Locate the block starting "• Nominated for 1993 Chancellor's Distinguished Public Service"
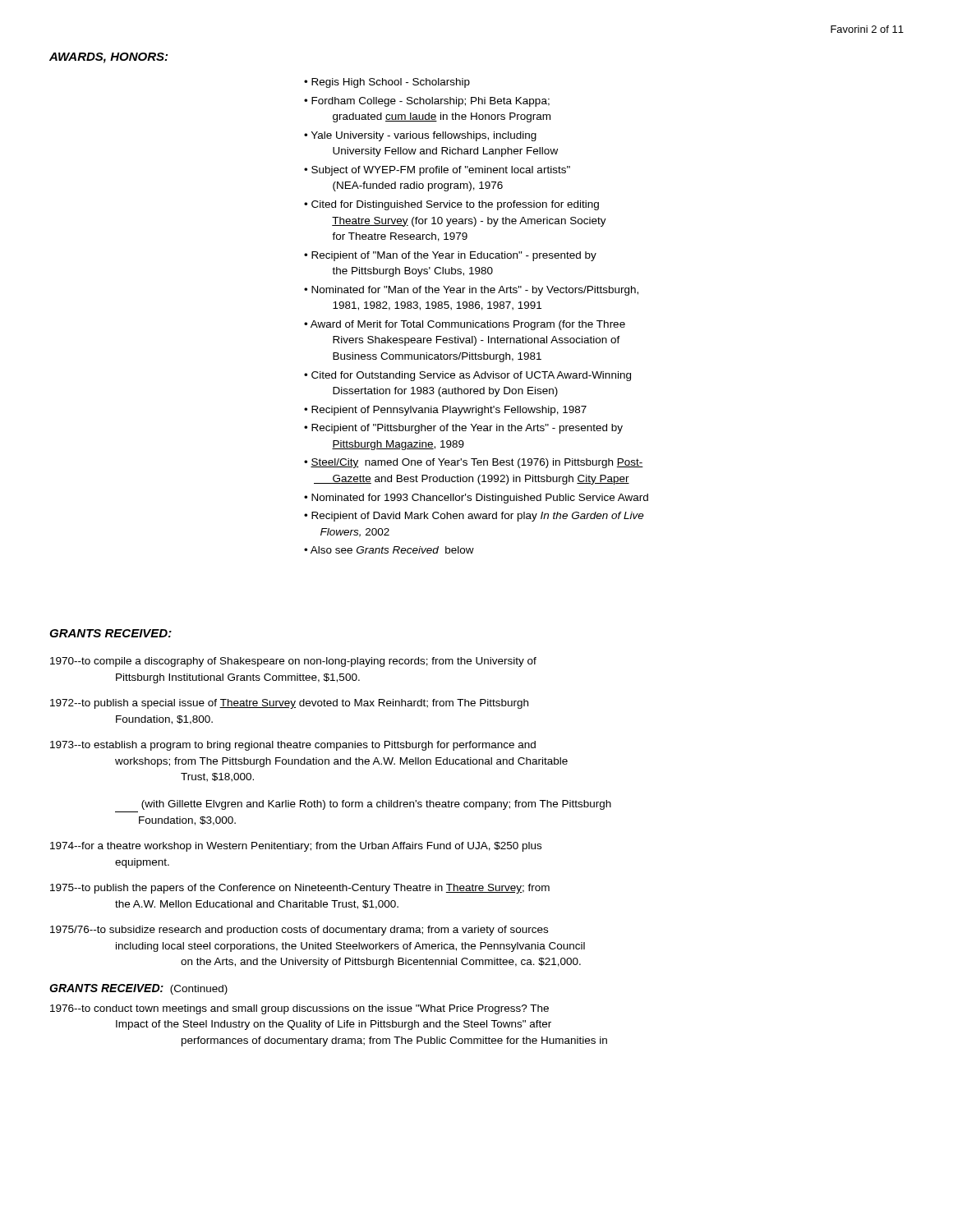 [476, 497]
